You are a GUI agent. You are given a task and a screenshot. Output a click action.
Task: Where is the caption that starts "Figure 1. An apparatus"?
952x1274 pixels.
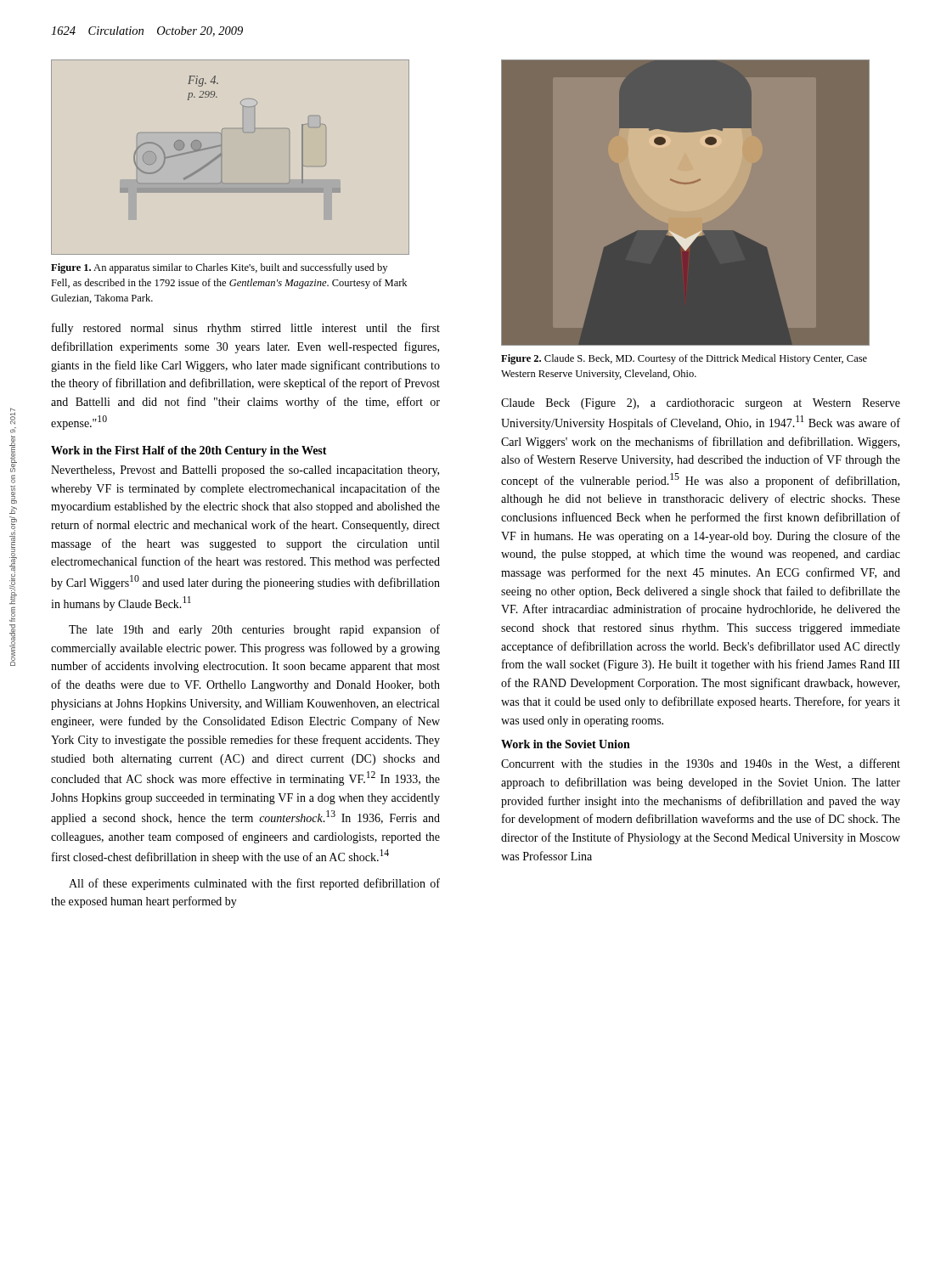pyautogui.click(x=229, y=283)
